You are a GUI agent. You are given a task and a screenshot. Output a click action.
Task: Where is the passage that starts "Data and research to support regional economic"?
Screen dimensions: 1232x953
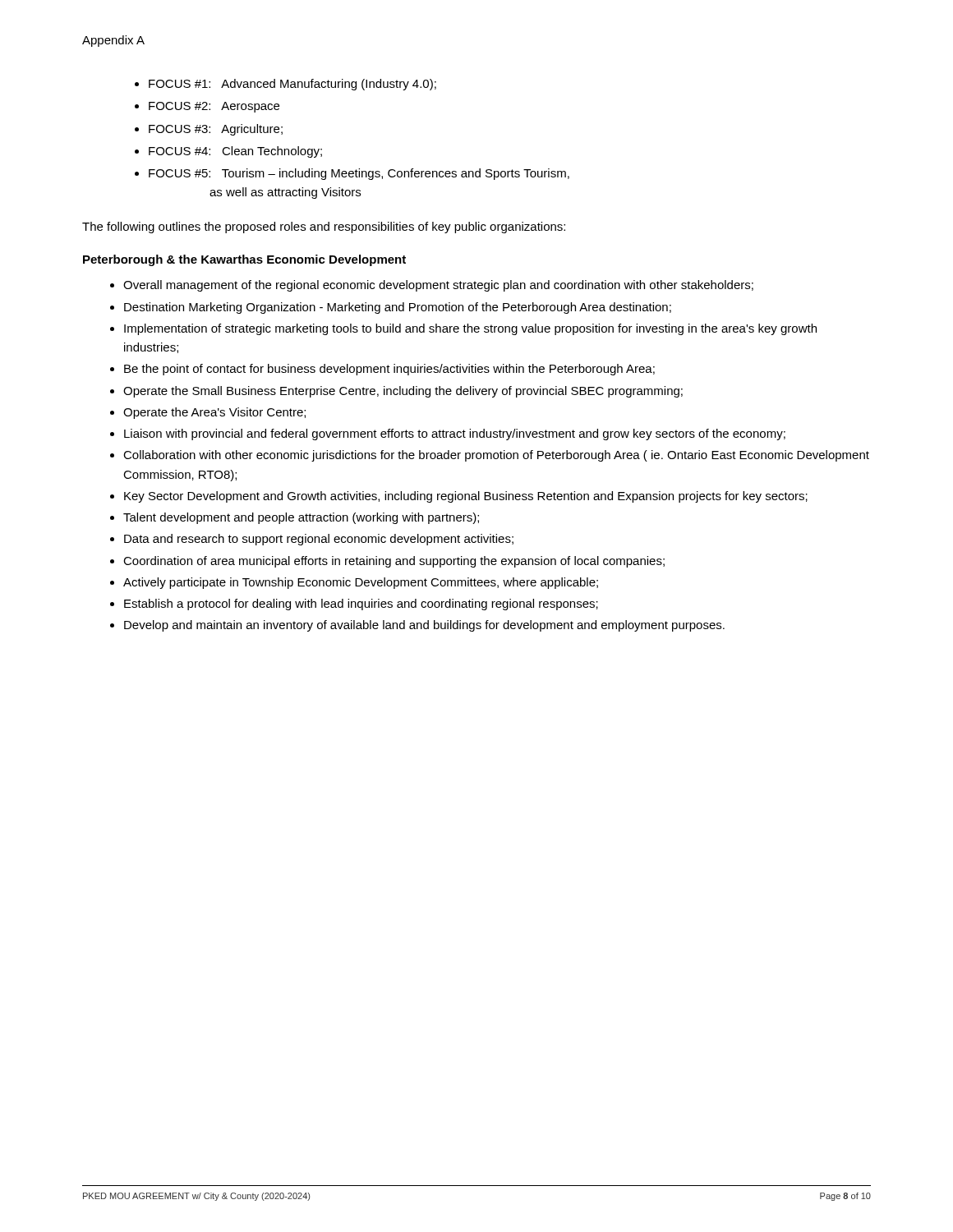coord(319,539)
